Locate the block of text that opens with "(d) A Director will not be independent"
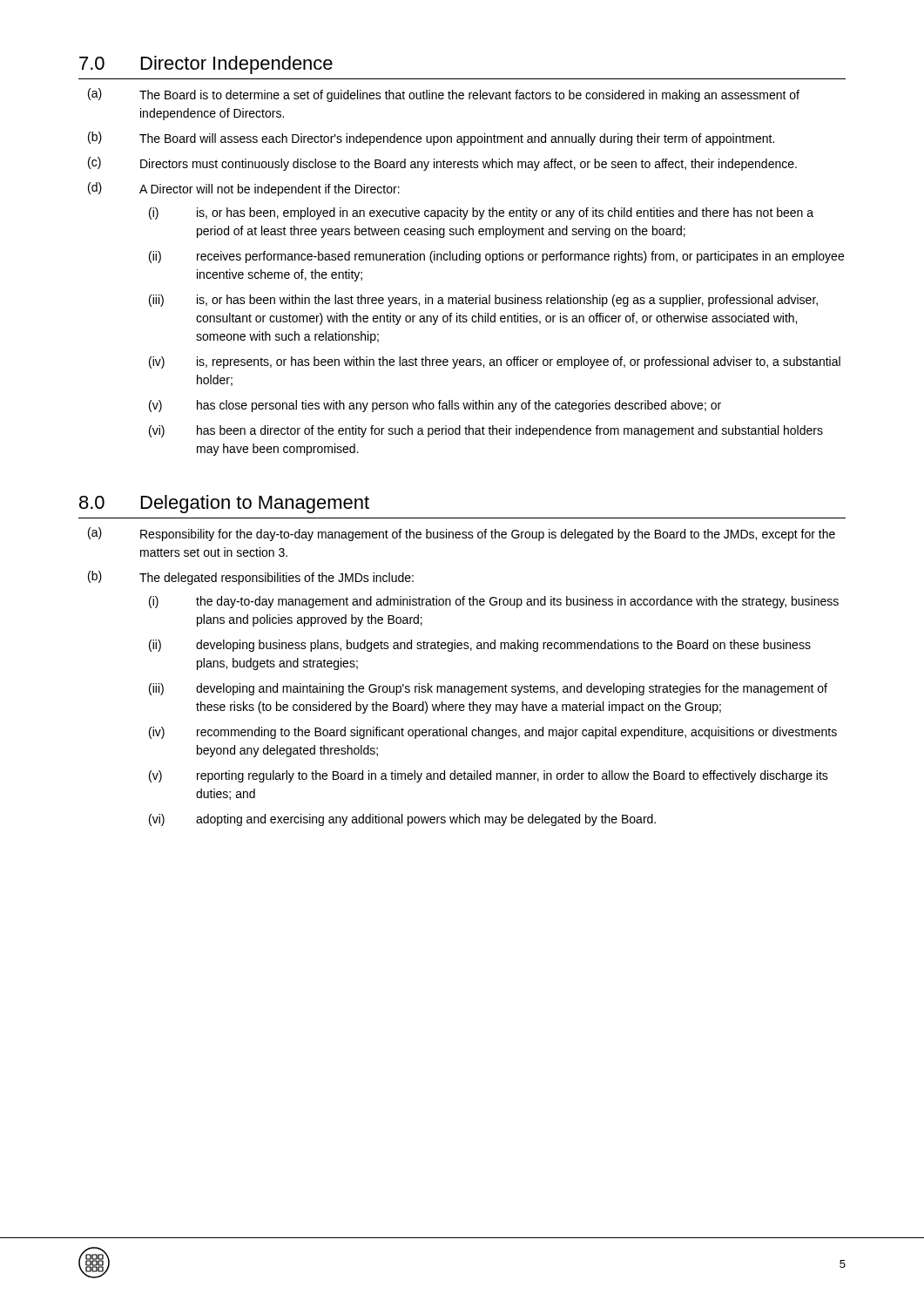This screenshot has height=1307, width=924. [x=462, y=323]
